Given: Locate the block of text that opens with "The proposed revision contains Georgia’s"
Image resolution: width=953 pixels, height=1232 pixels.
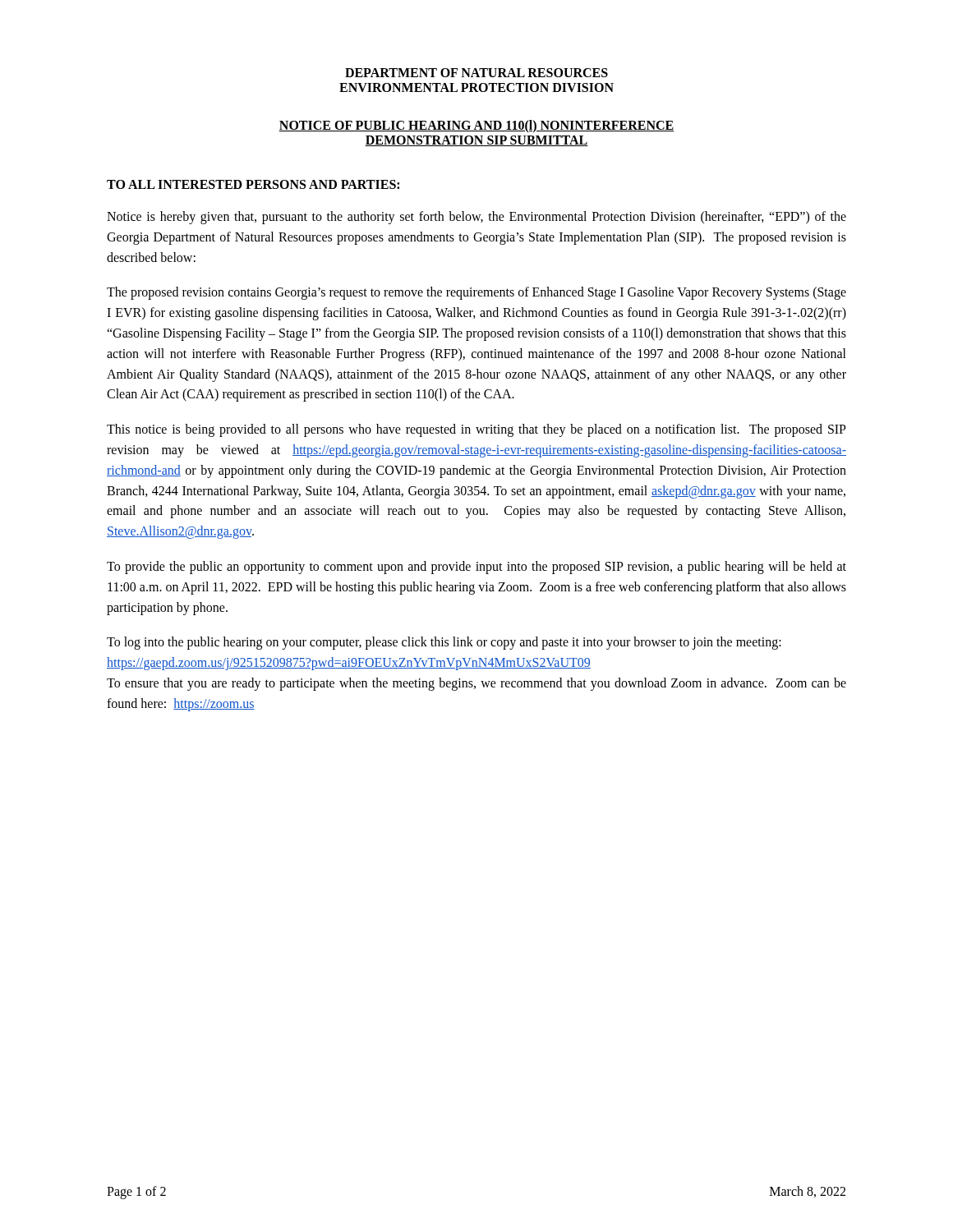Looking at the screenshot, I should [x=476, y=343].
